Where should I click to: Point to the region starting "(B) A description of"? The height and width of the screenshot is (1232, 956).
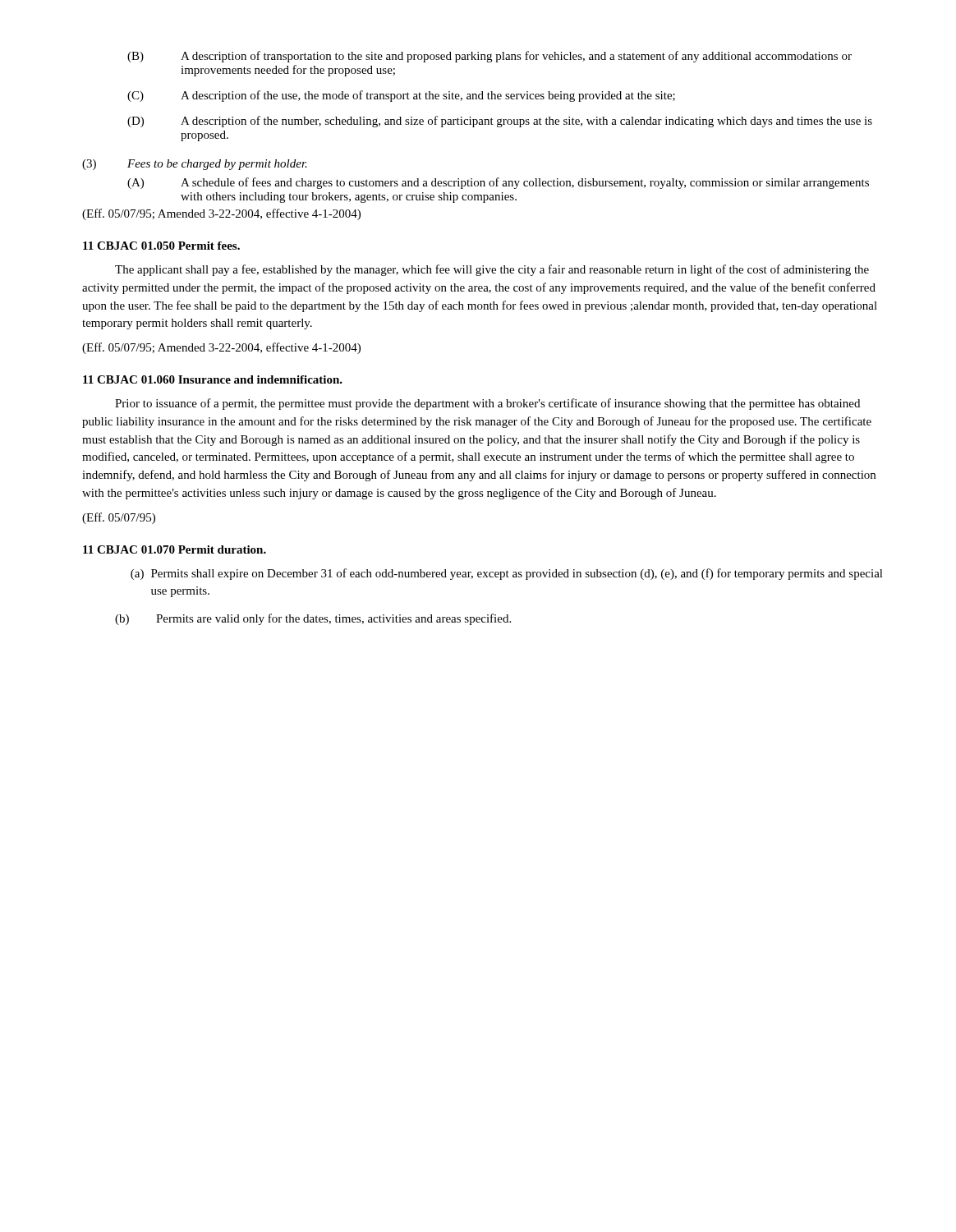(509, 63)
